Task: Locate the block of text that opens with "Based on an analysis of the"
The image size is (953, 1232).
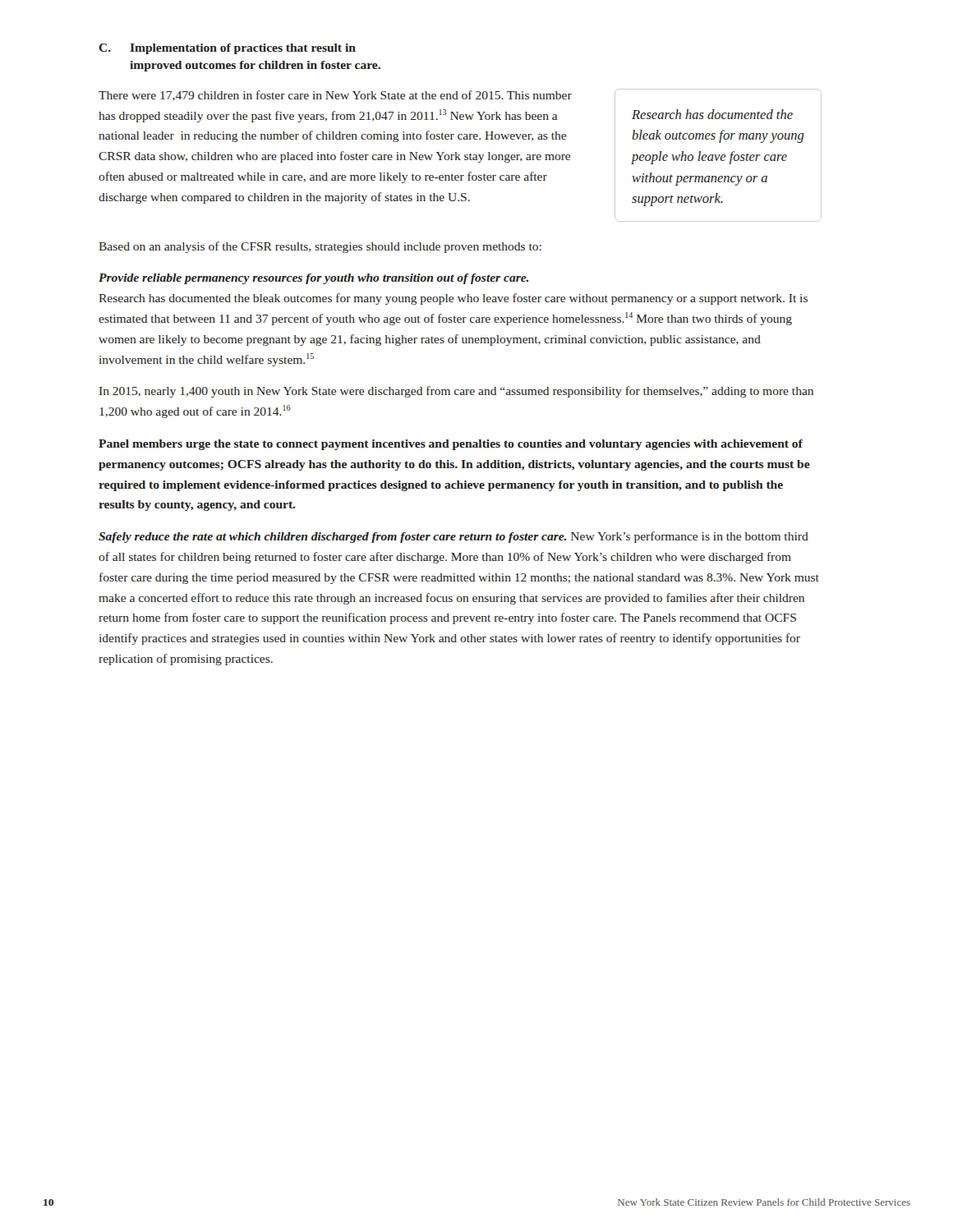Action: click(x=320, y=246)
